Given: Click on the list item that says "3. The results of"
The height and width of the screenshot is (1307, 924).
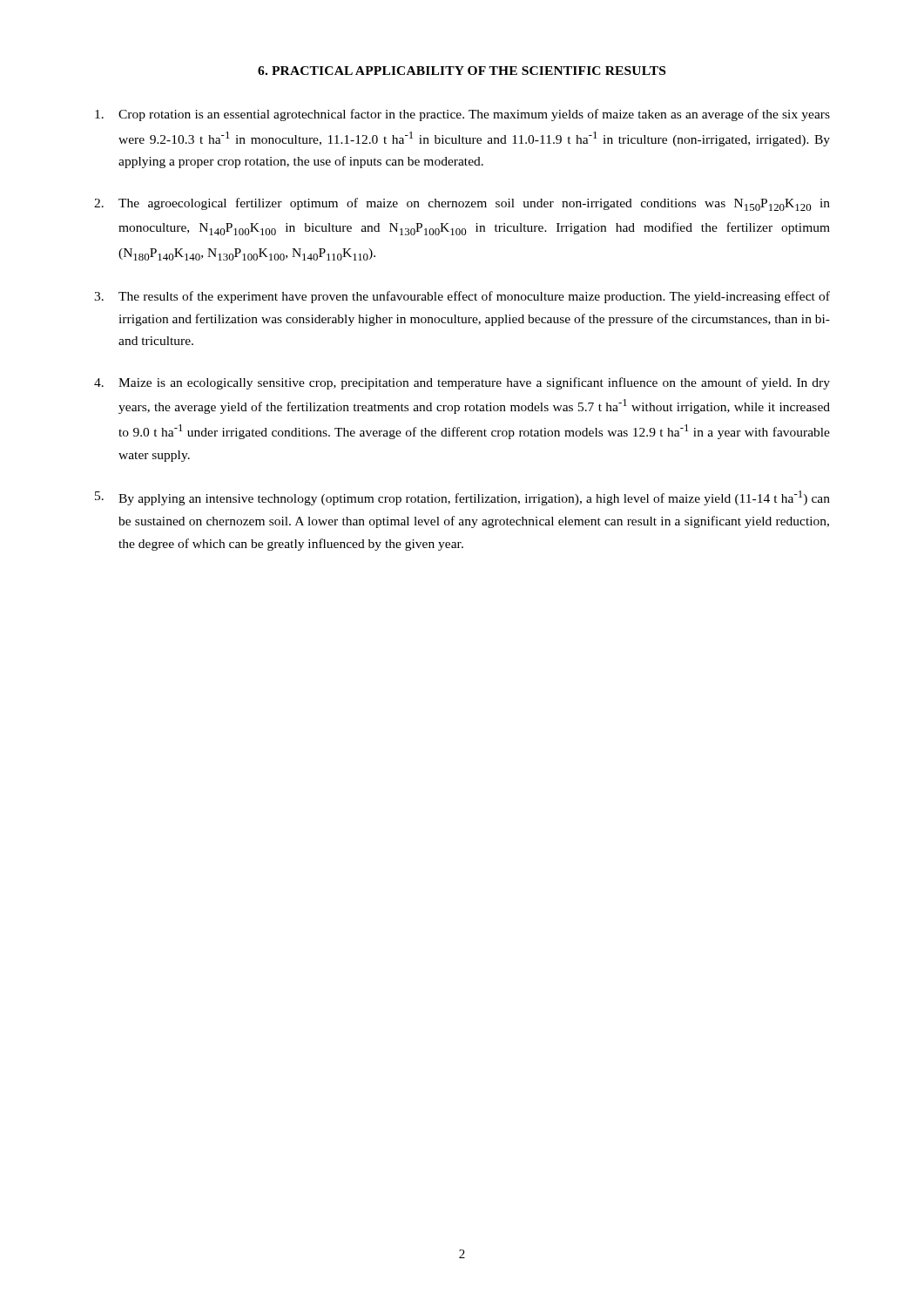Looking at the screenshot, I should tap(462, 318).
